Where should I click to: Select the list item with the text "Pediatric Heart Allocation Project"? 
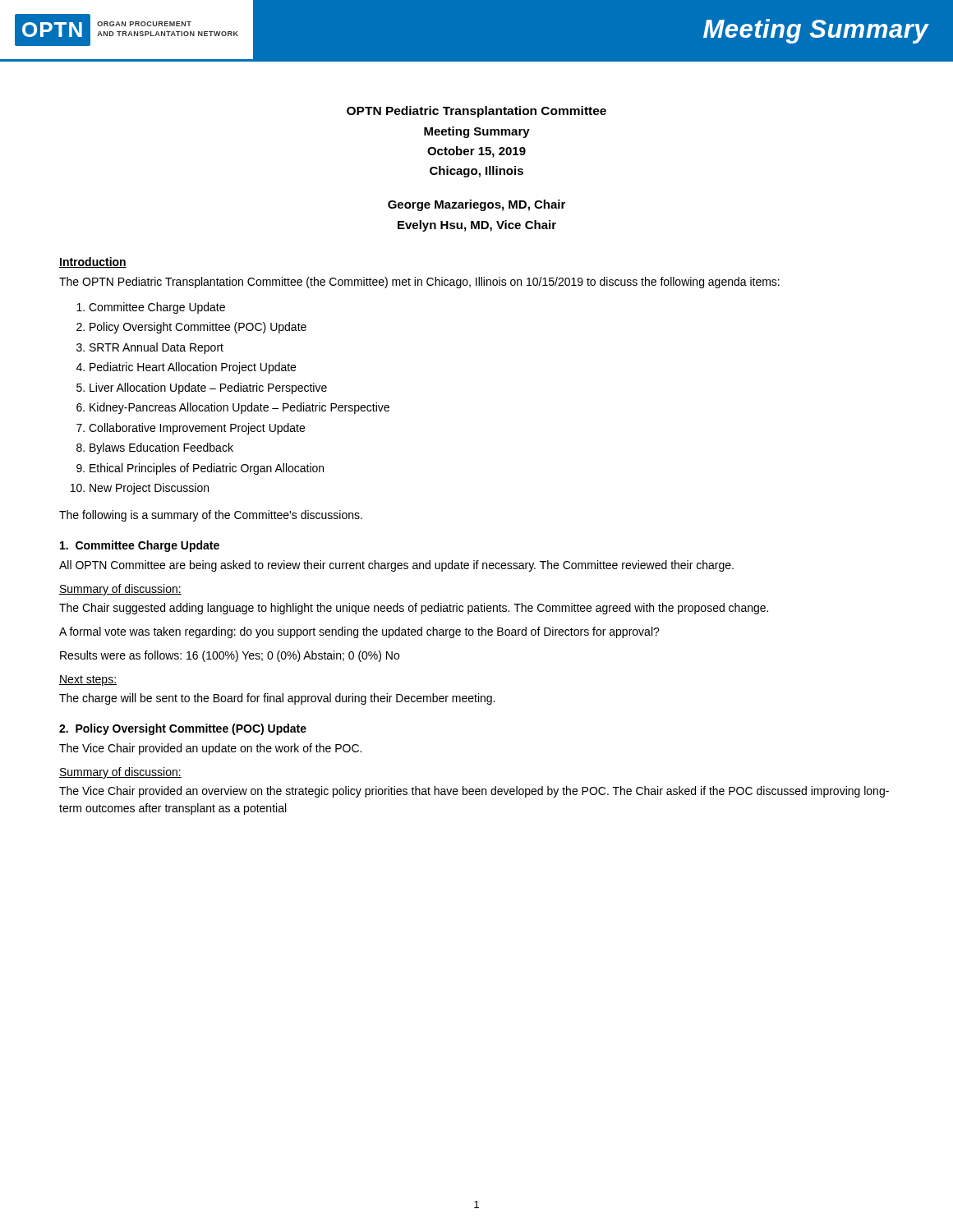(x=193, y=367)
